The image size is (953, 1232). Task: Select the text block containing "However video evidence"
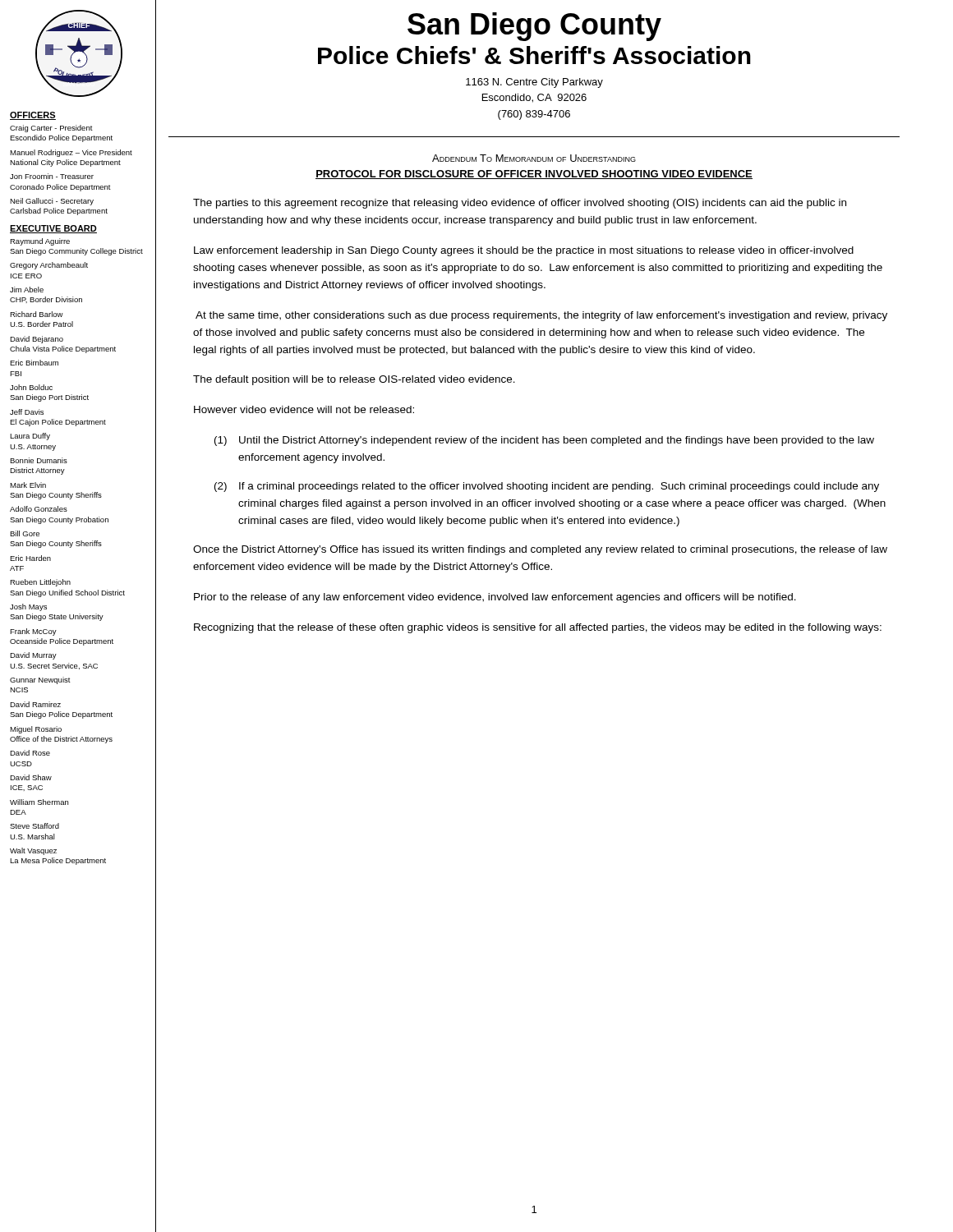tap(304, 410)
